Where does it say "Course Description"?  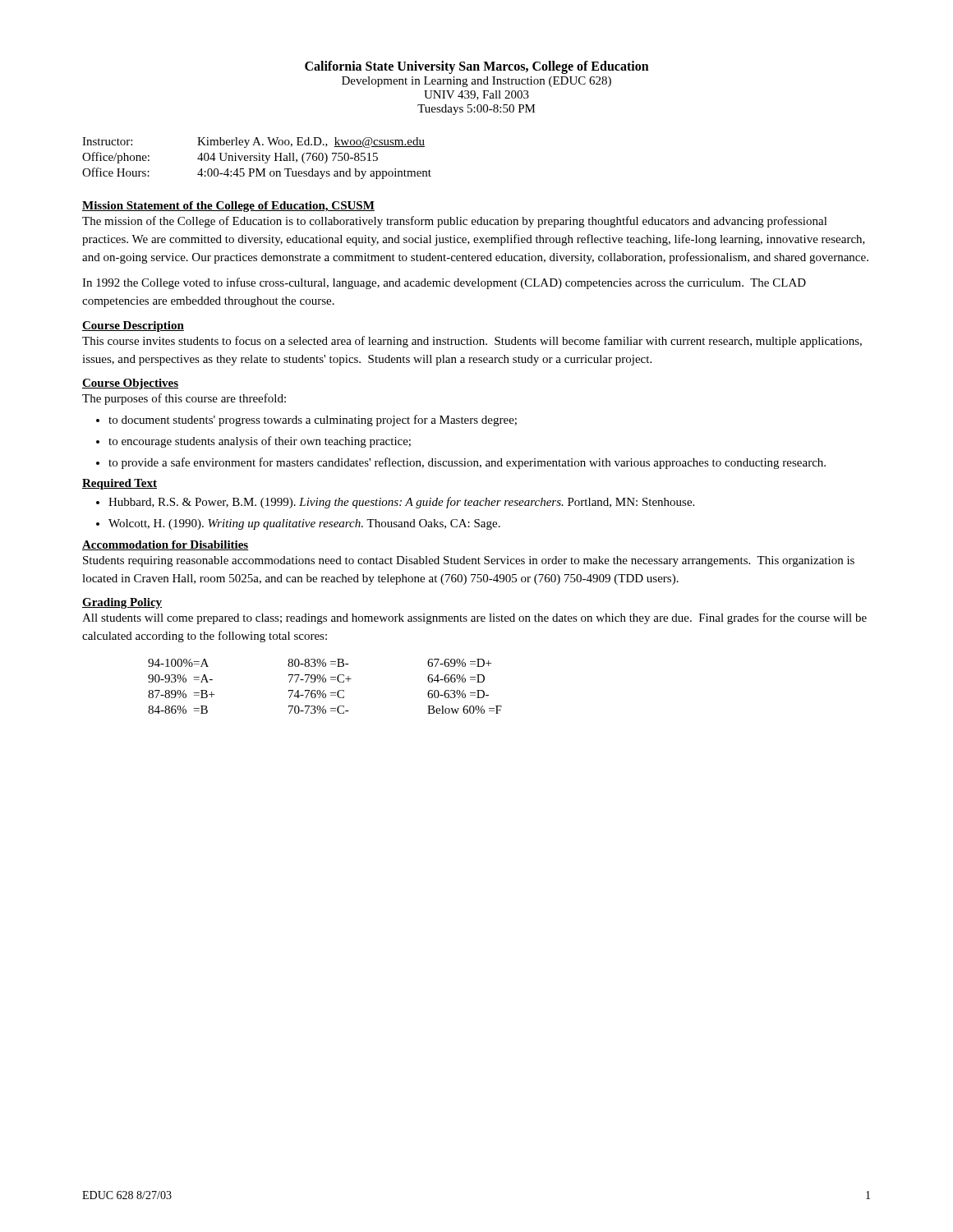[x=133, y=325]
